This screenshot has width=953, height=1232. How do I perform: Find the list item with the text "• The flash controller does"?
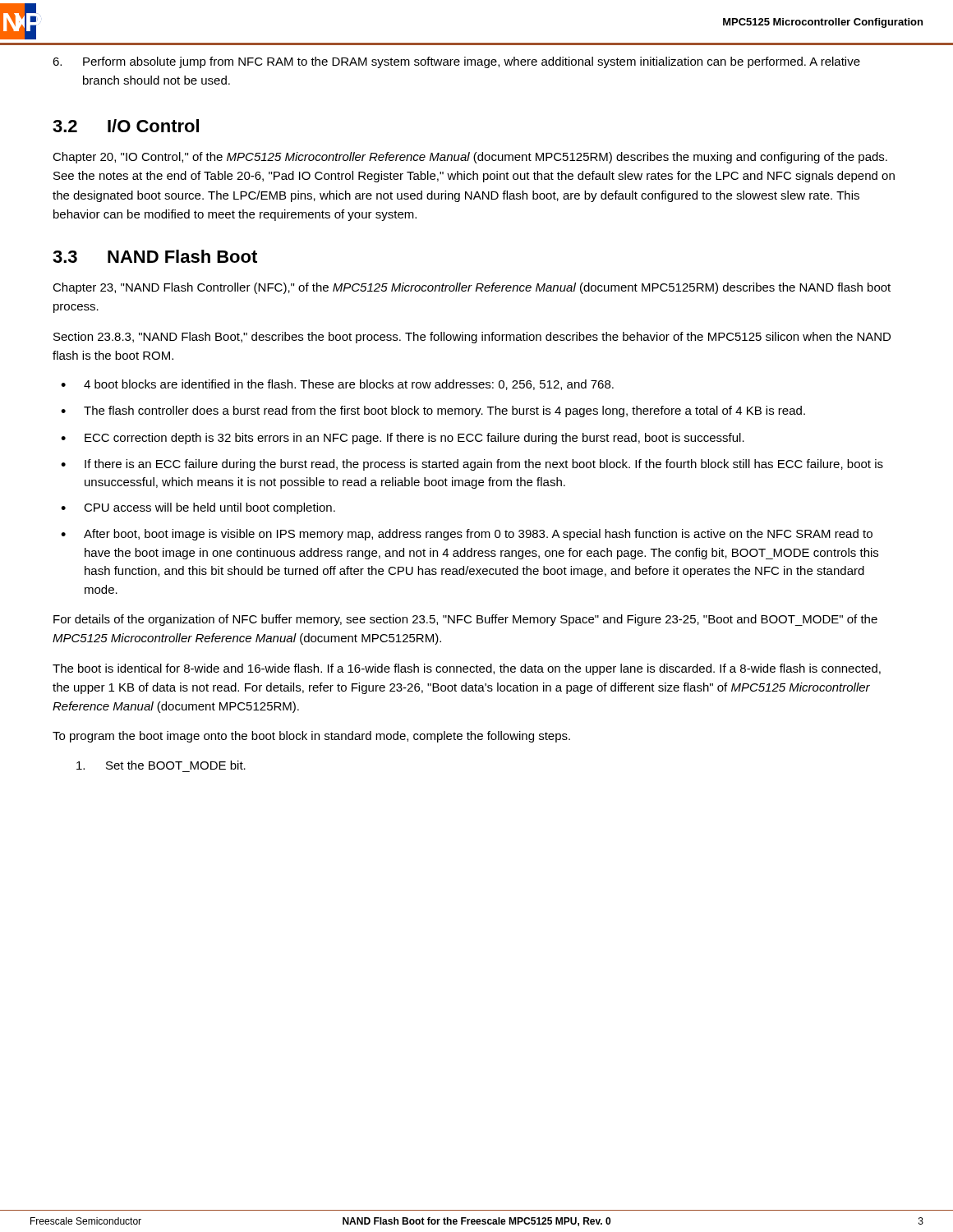pyautogui.click(x=476, y=412)
